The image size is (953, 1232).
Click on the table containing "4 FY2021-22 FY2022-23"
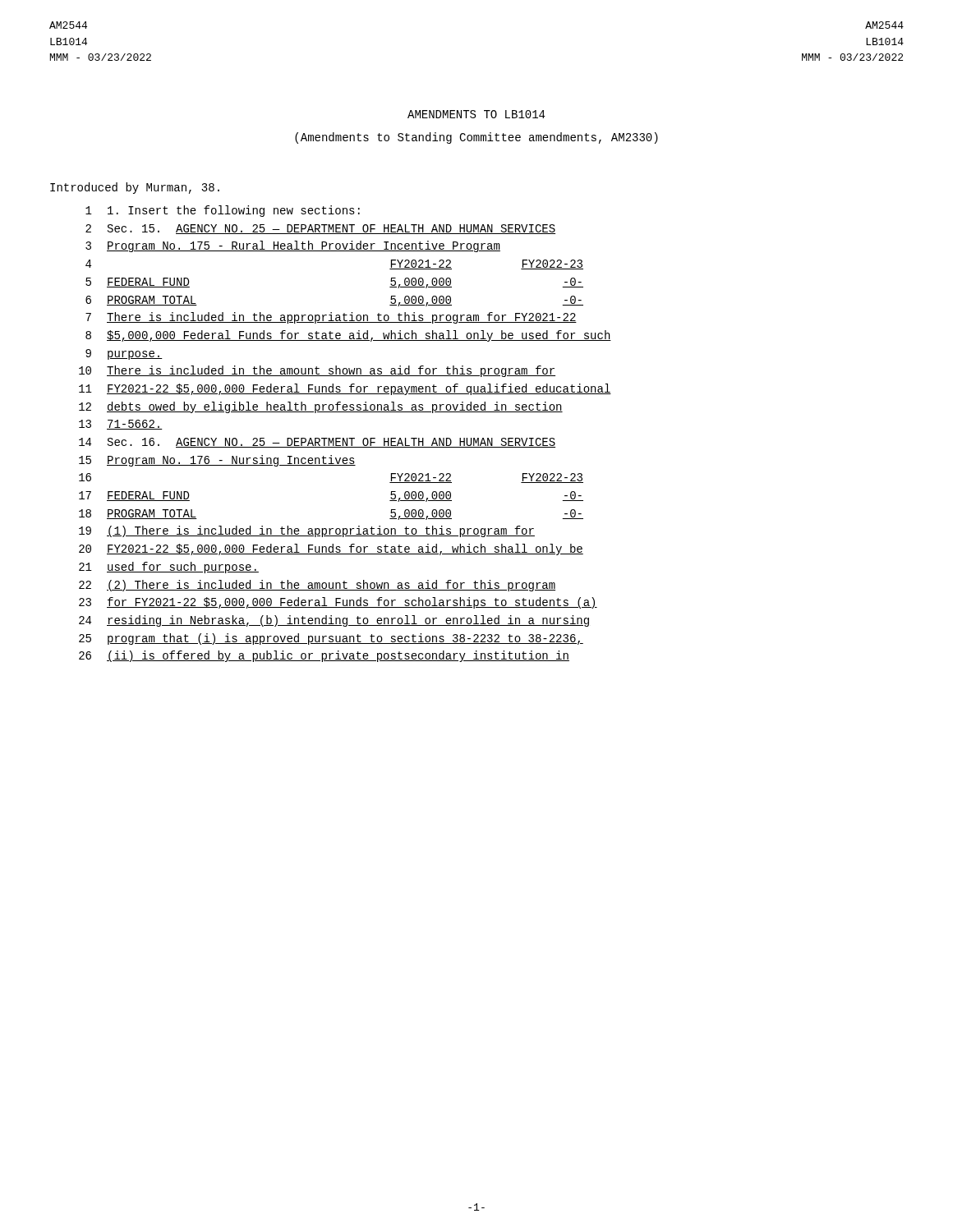point(476,265)
